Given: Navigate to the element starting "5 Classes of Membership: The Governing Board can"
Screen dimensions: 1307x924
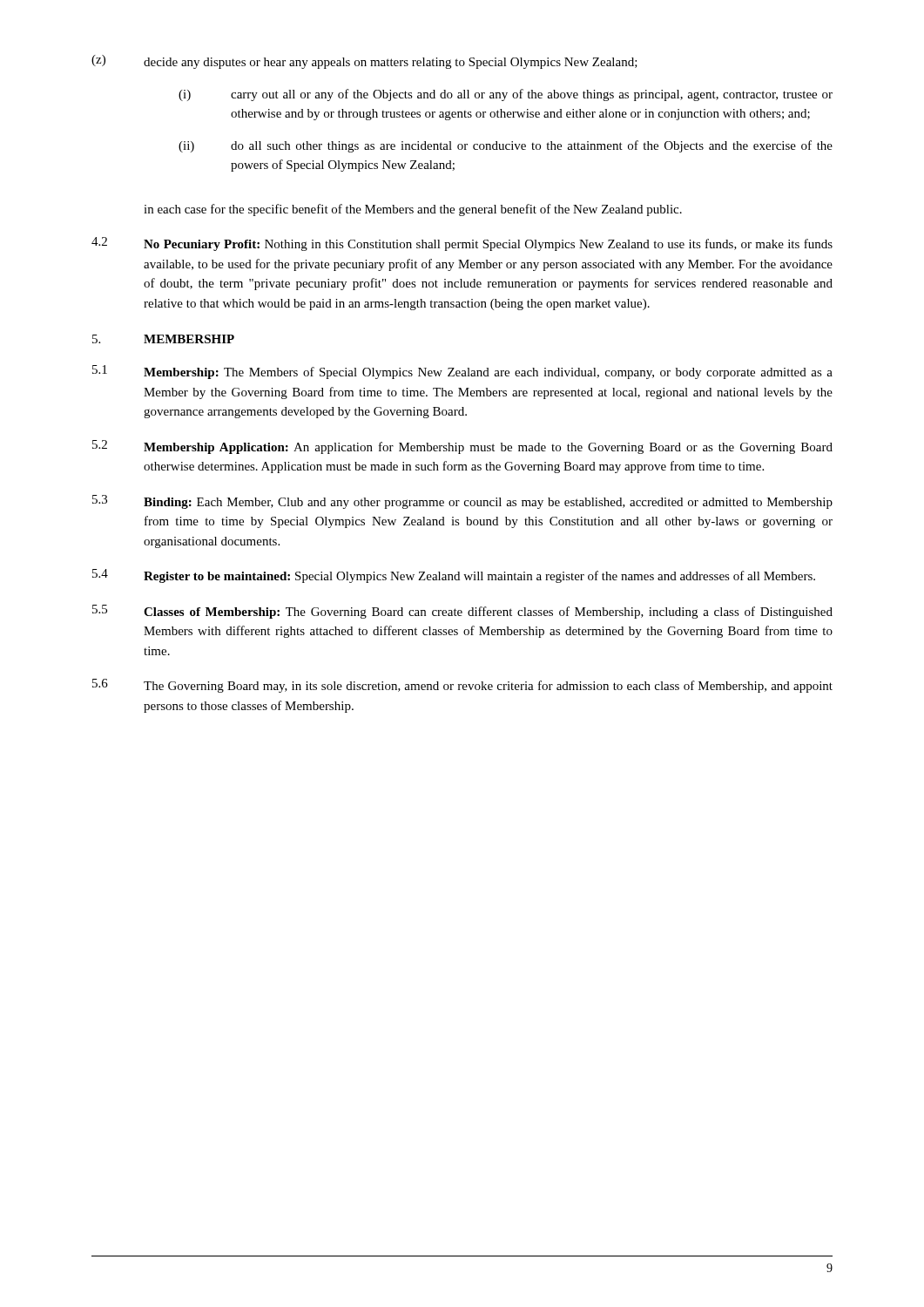Looking at the screenshot, I should pos(462,631).
